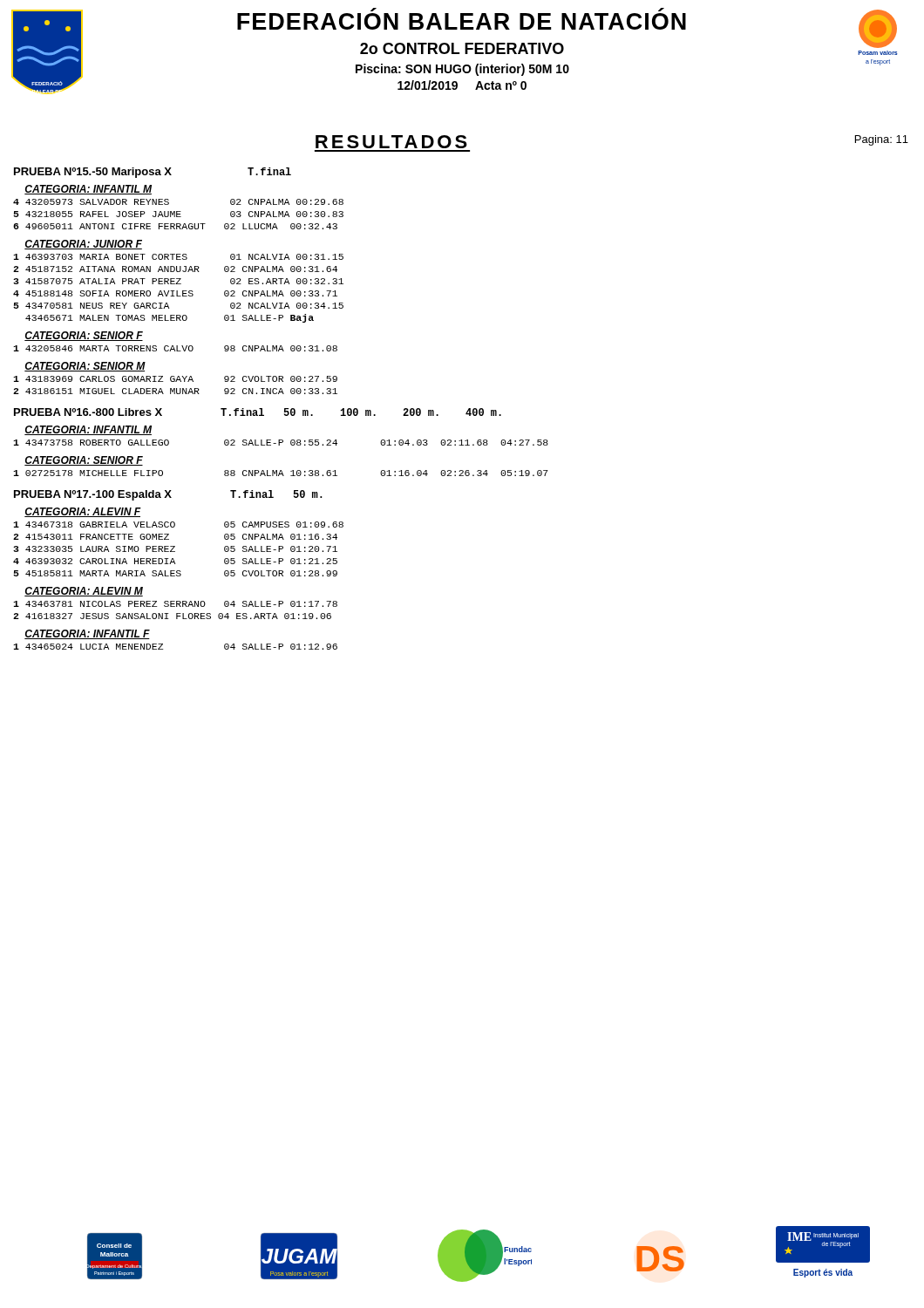Click on the list item that reads "1 43463781 NICOLAS PEREZ"
The height and width of the screenshot is (1308, 924).
(x=176, y=604)
